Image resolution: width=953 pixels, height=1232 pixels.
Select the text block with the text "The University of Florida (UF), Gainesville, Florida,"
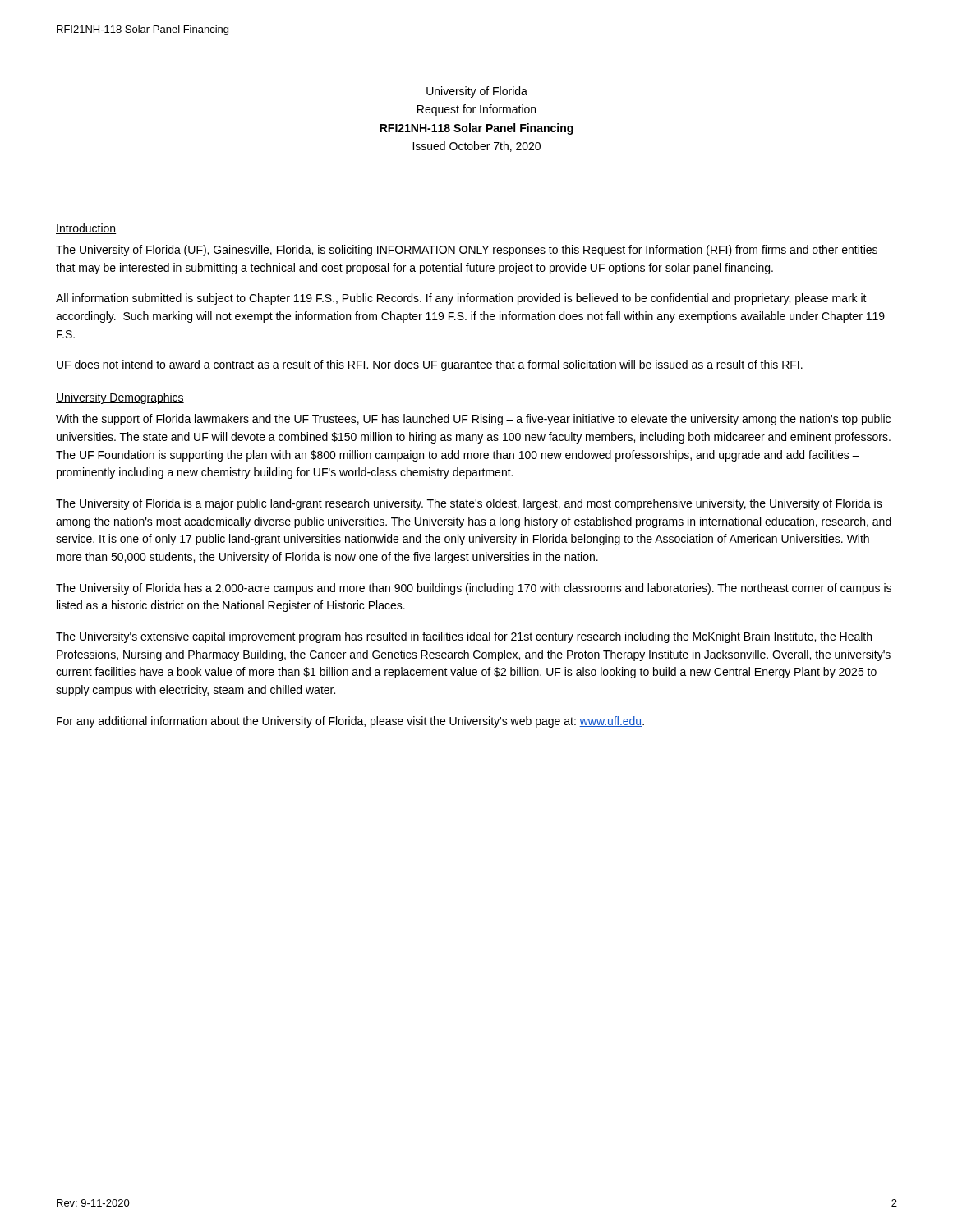pyautogui.click(x=467, y=259)
